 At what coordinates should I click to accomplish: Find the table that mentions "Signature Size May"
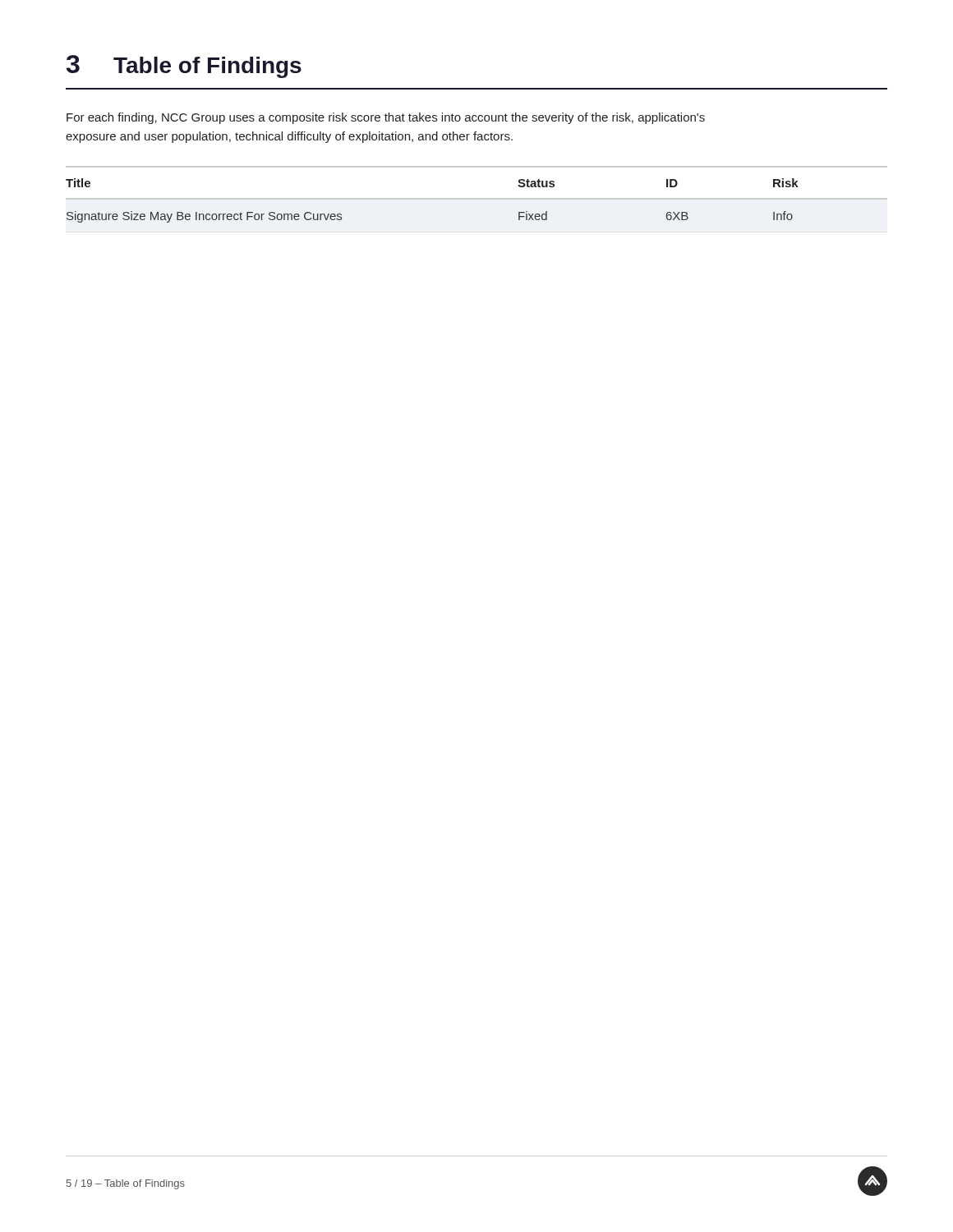click(476, 199)
